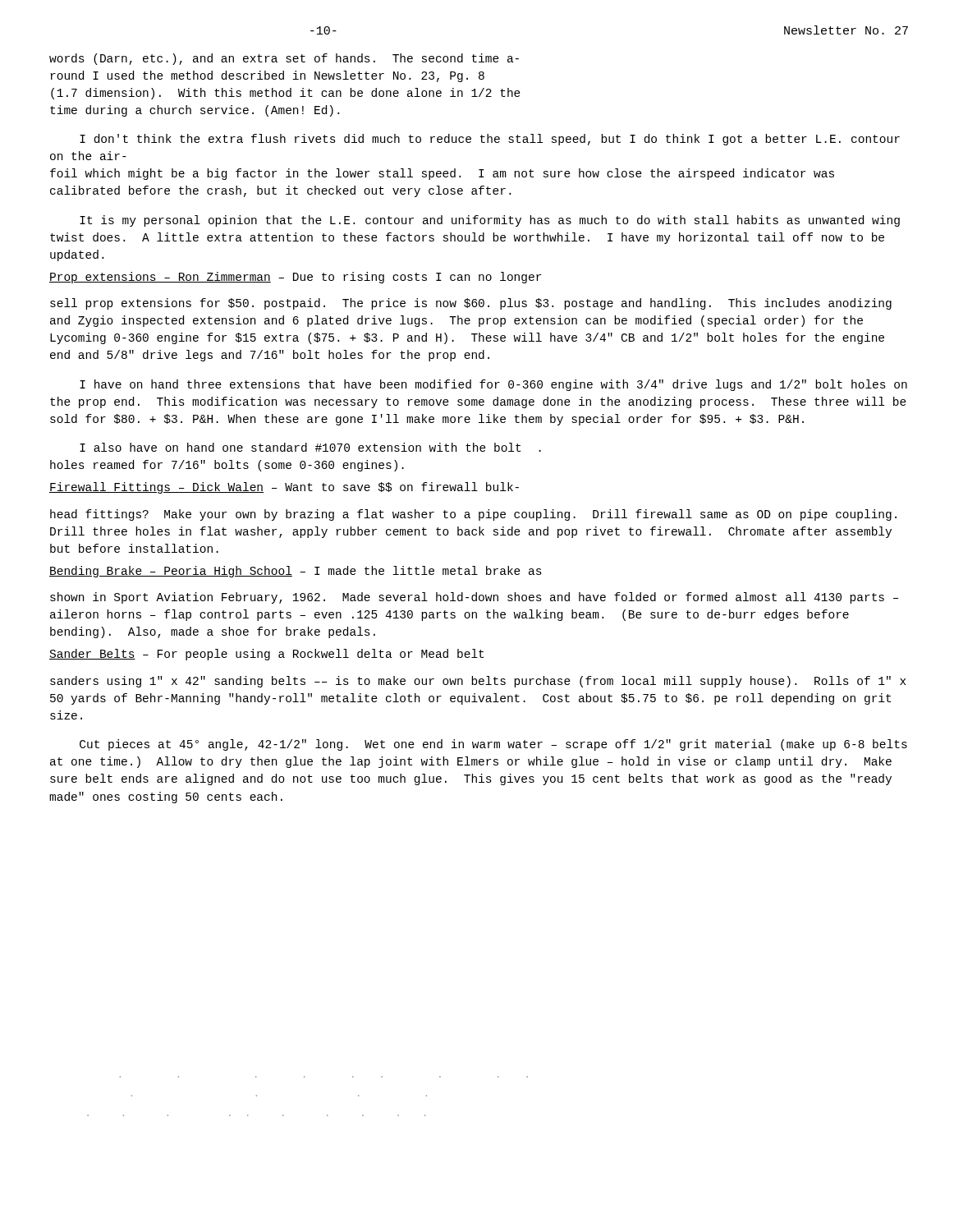Screen dimensions: 1232x954
Task: Where is the section header that starts "Prop extensions – Ron Zimmerman – Due"?
Action: [x=296, y=277]
